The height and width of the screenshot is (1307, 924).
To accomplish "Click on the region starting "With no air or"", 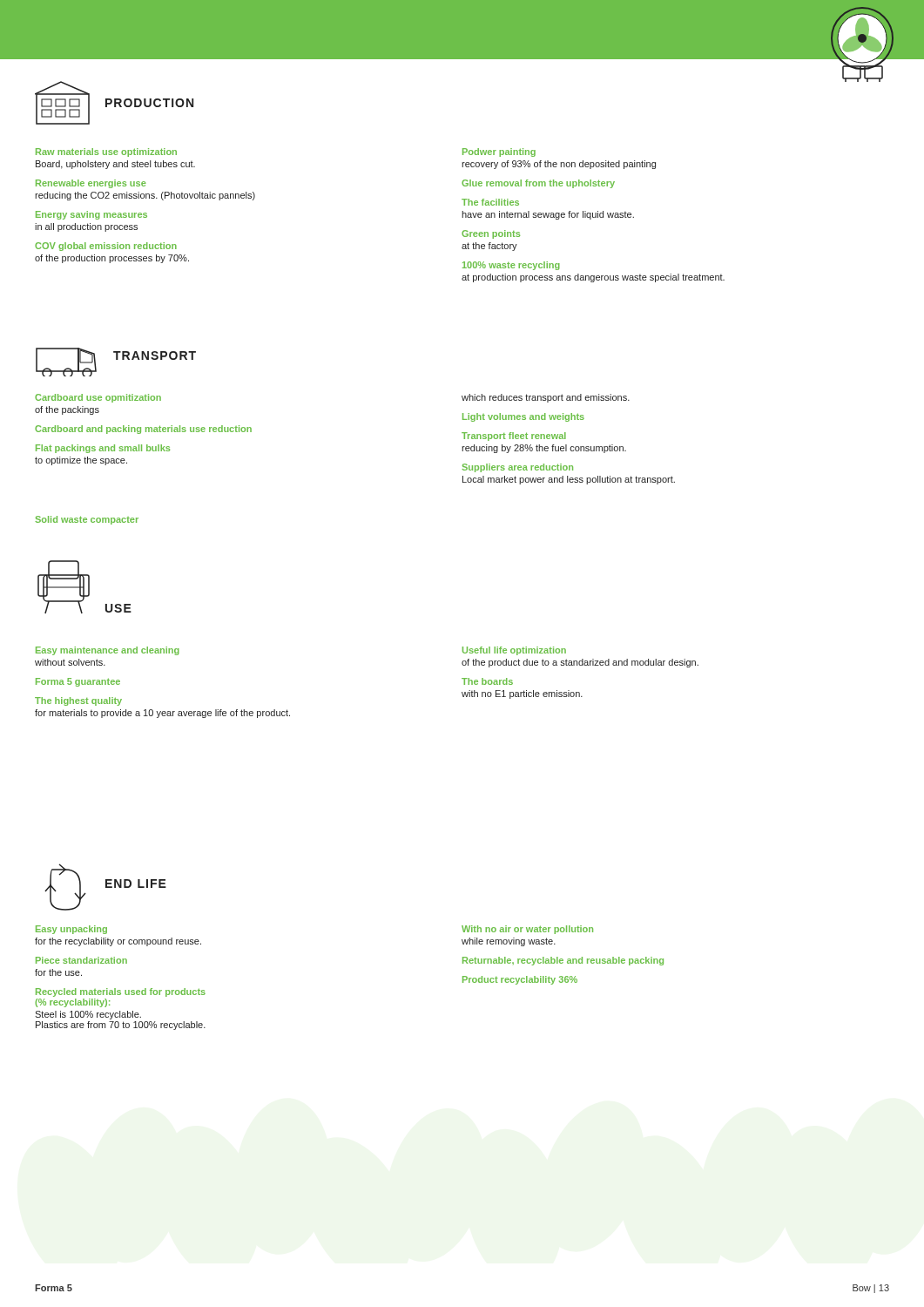I will click(x=527, y=930).
